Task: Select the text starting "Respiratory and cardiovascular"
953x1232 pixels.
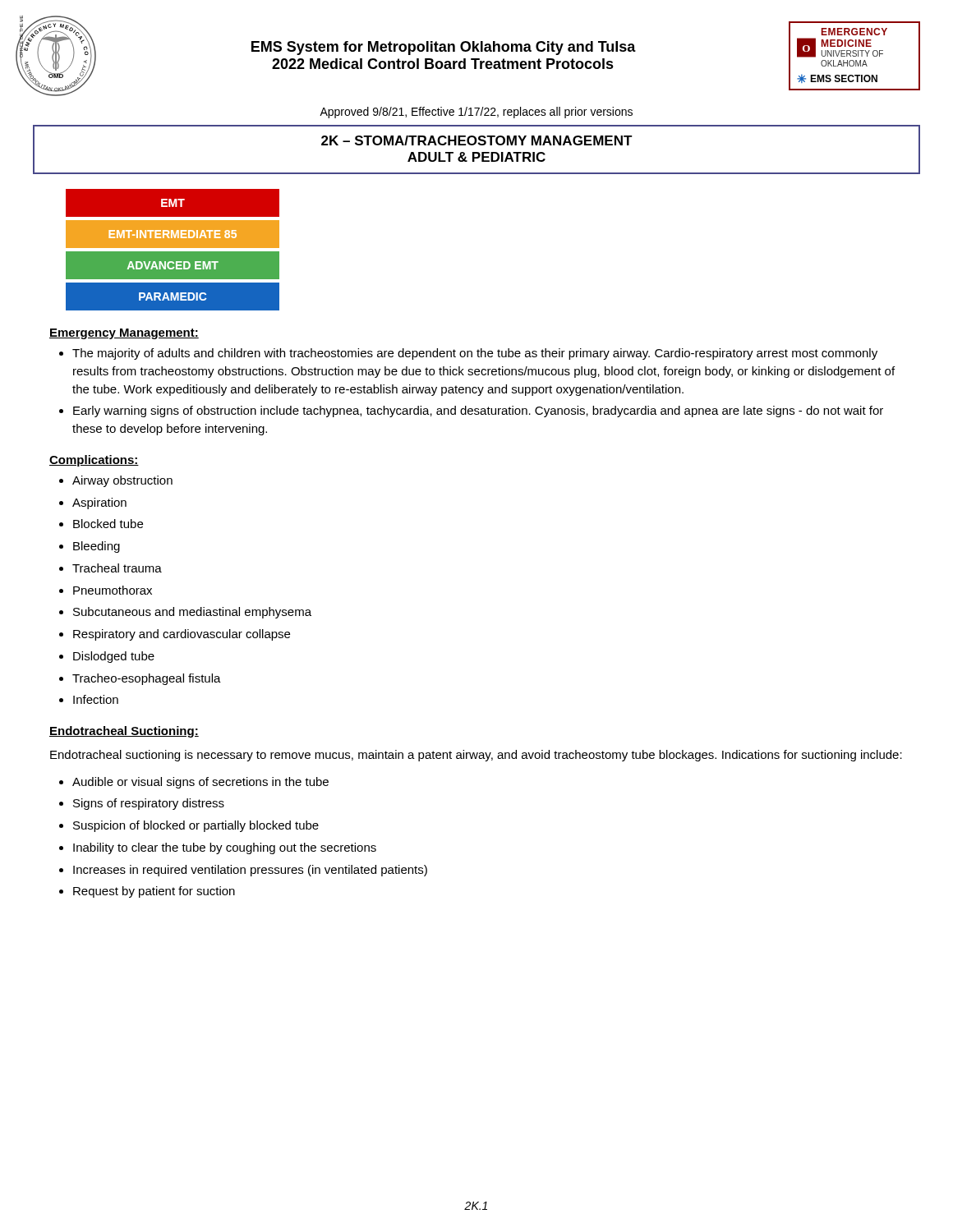Action: pos(182,634)
